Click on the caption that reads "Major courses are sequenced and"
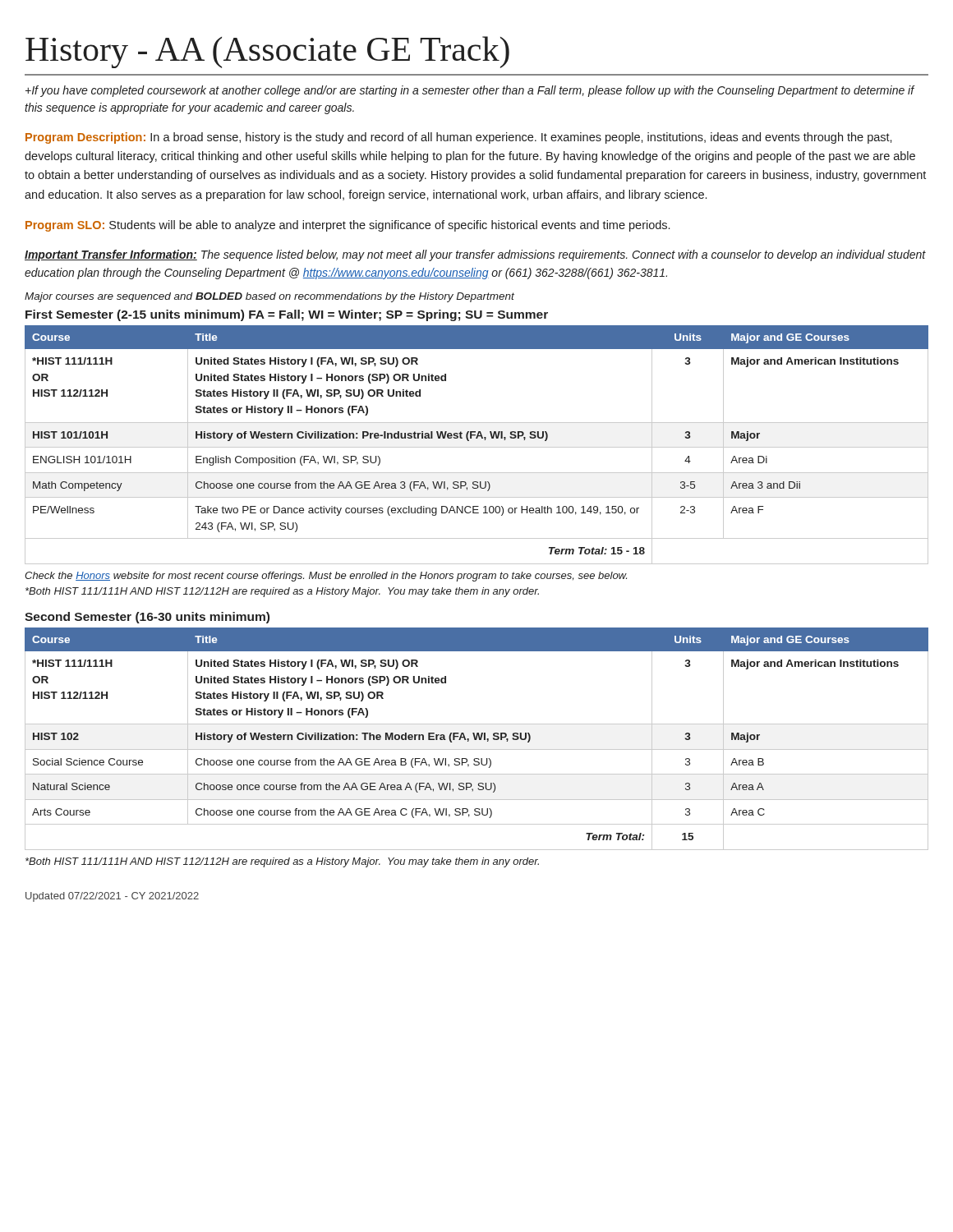 pos(269,296)
